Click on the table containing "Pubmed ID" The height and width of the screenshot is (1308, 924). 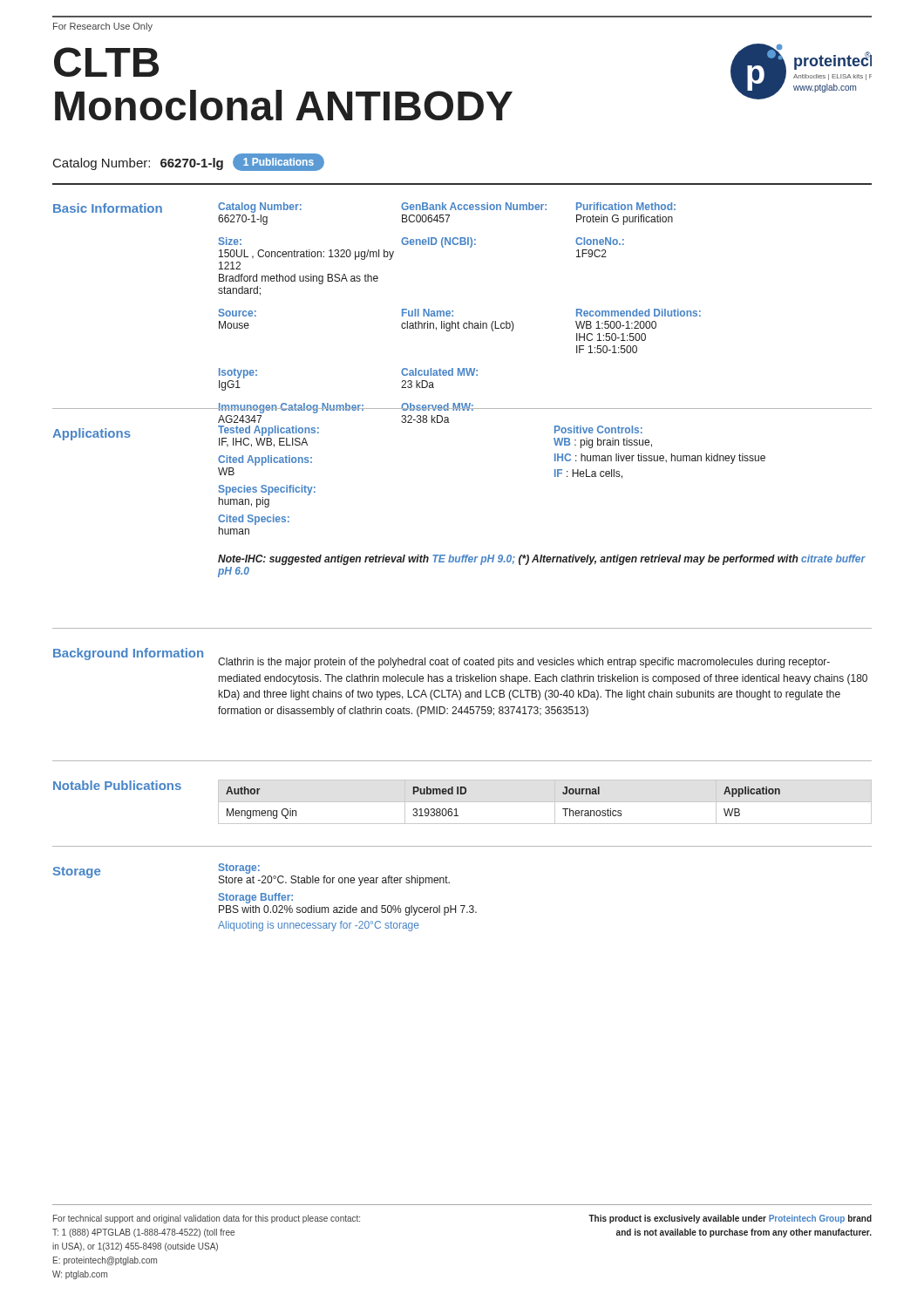tap(540, 800)
